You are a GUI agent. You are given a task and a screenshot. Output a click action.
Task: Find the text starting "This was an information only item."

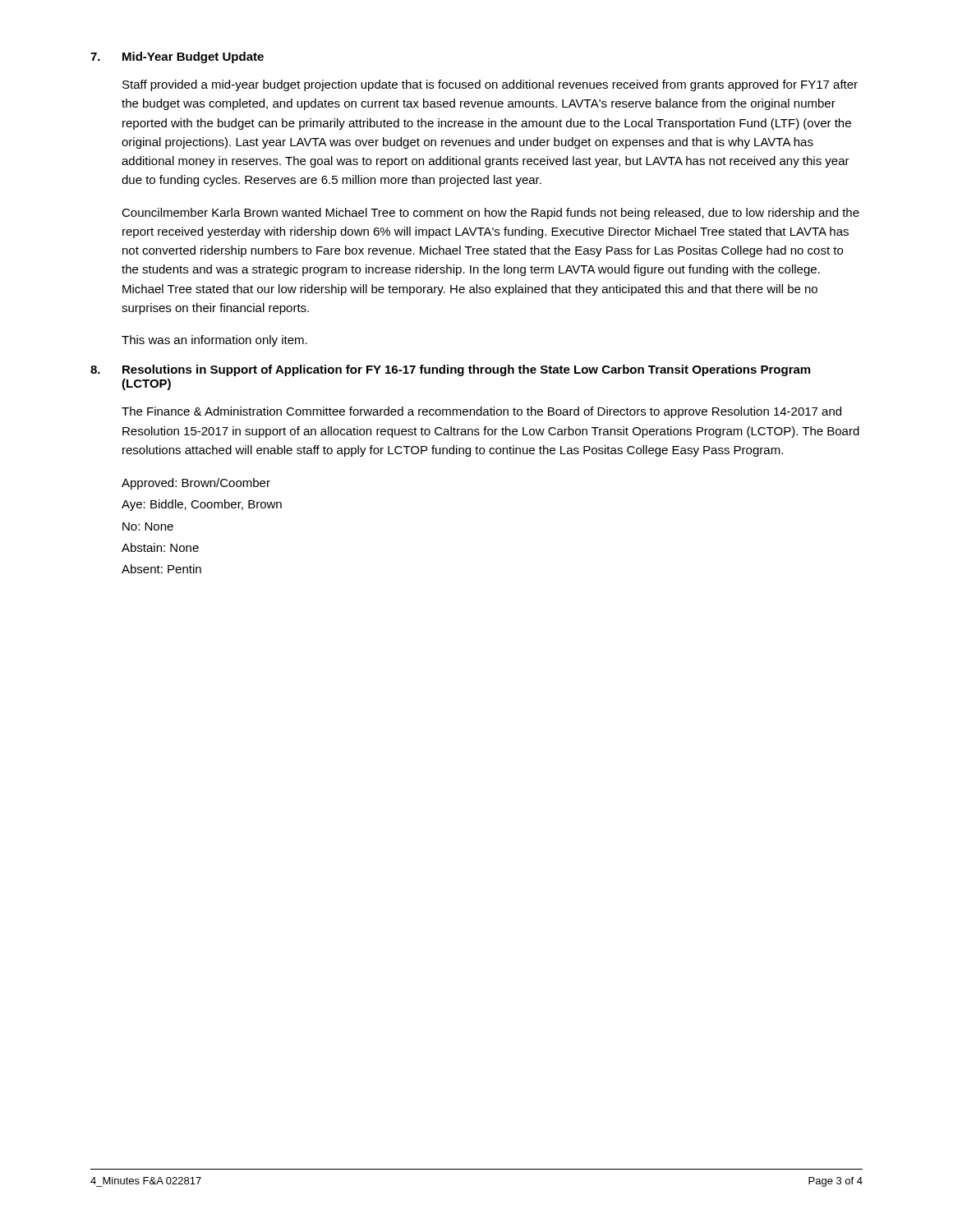point(215,340)
